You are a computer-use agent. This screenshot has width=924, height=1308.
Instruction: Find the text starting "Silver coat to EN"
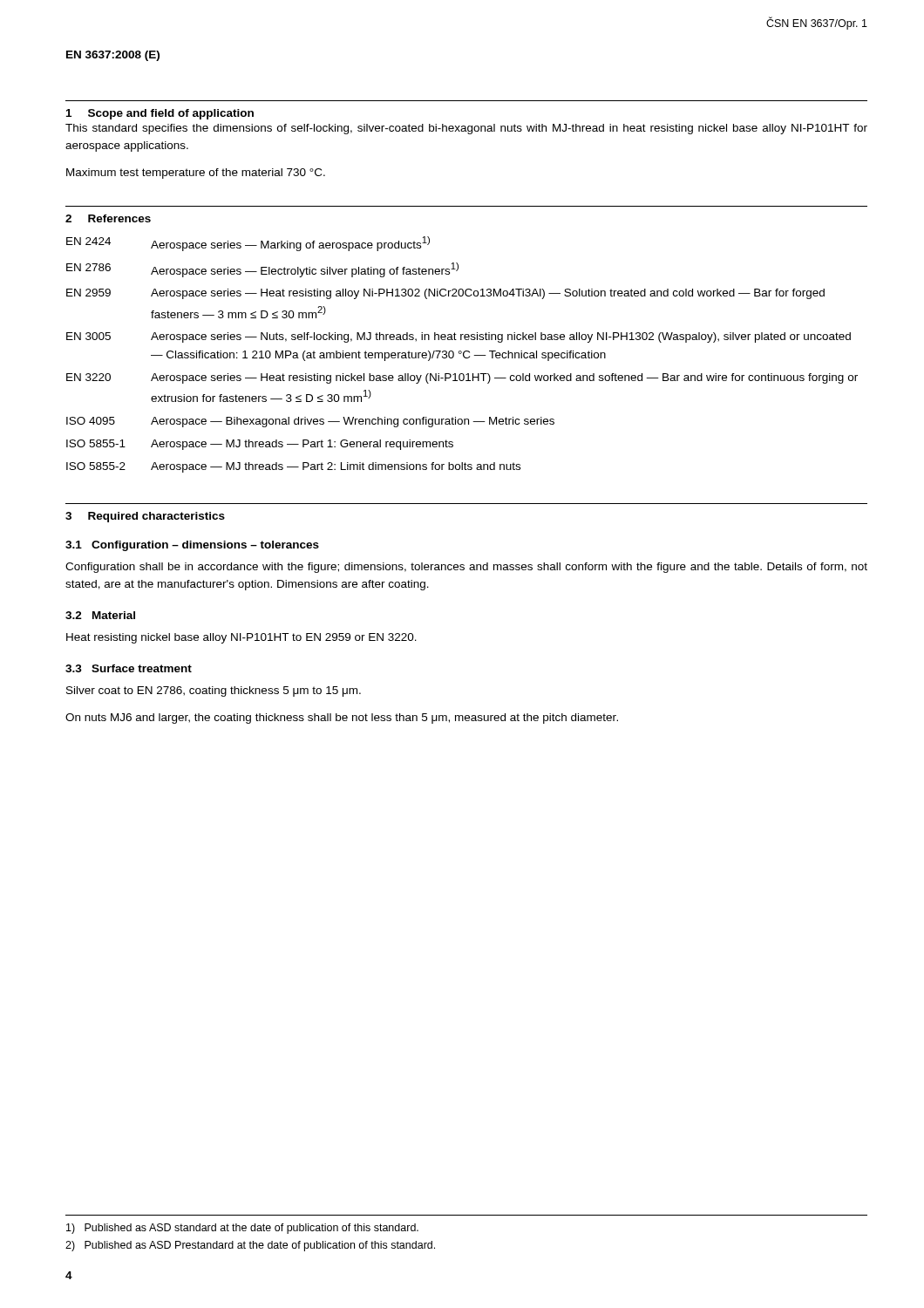tap(213, 690)
